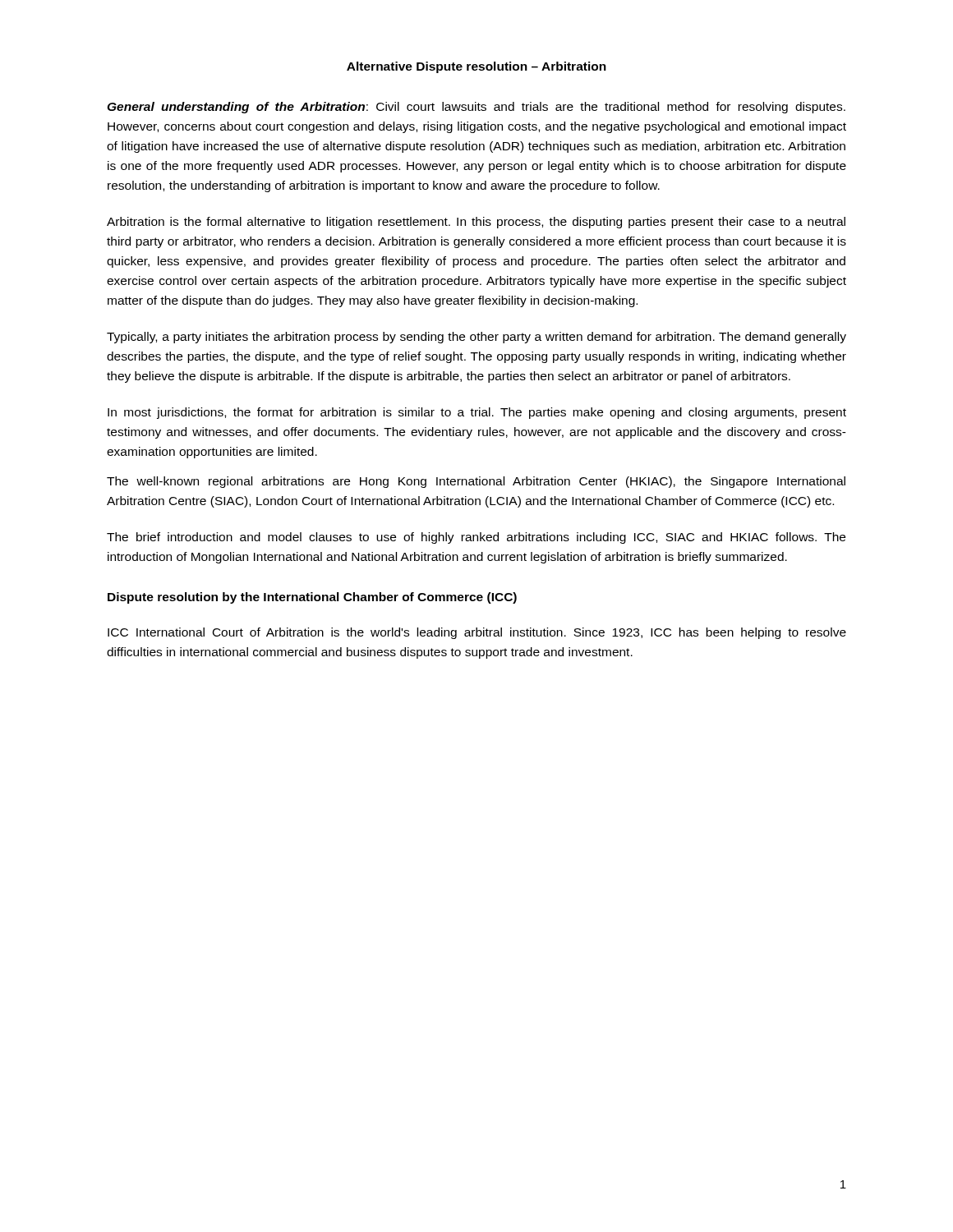Locate the block starting "Typically, a party initiates the"
Image resolution: width=953 pixels, height=1232 pixels.
tap(476, 356)
